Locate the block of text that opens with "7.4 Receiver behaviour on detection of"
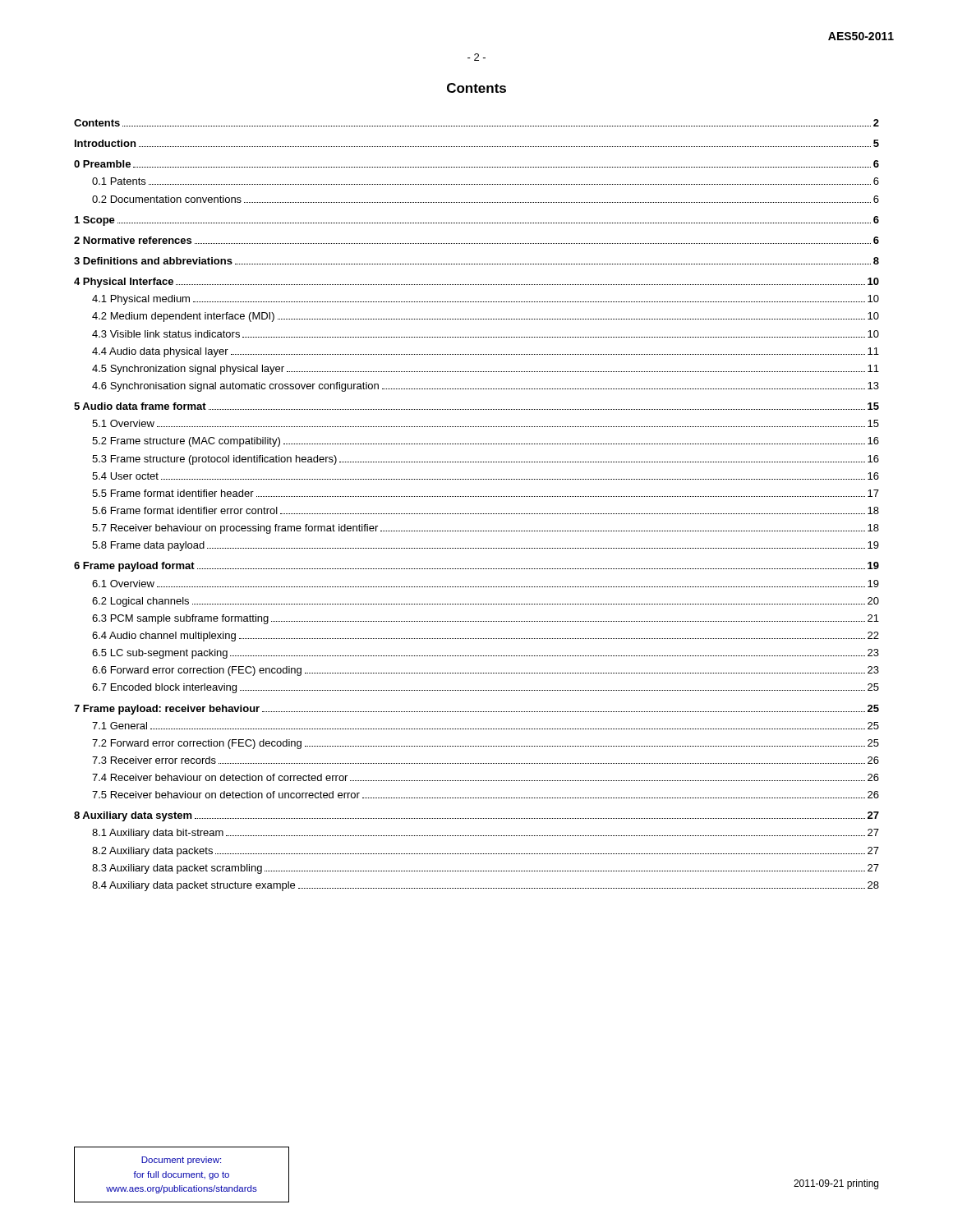This screenshot has width=953, height=1232. (476, 778)
